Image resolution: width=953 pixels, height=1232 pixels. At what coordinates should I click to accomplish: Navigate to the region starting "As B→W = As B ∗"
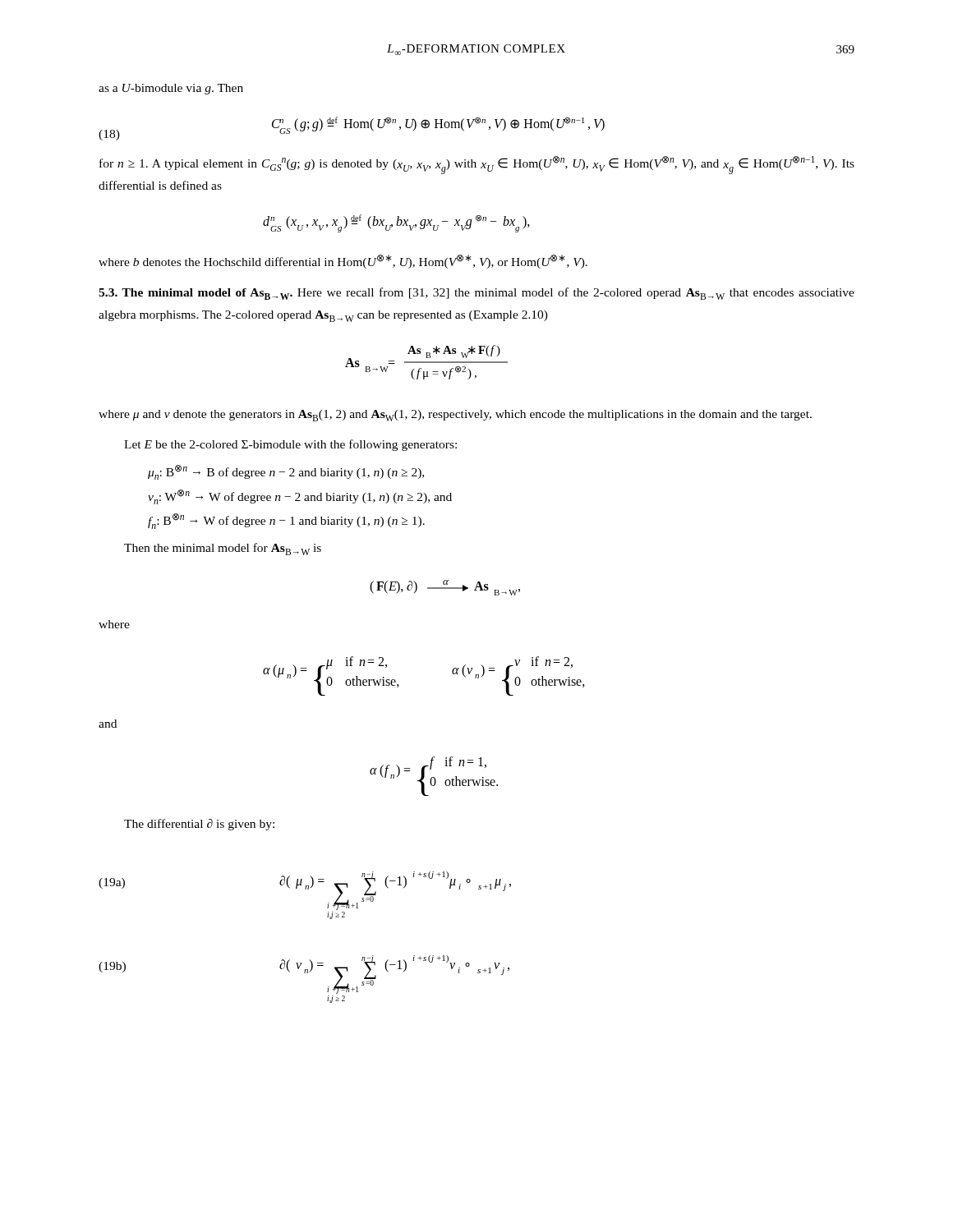point(476,365)
